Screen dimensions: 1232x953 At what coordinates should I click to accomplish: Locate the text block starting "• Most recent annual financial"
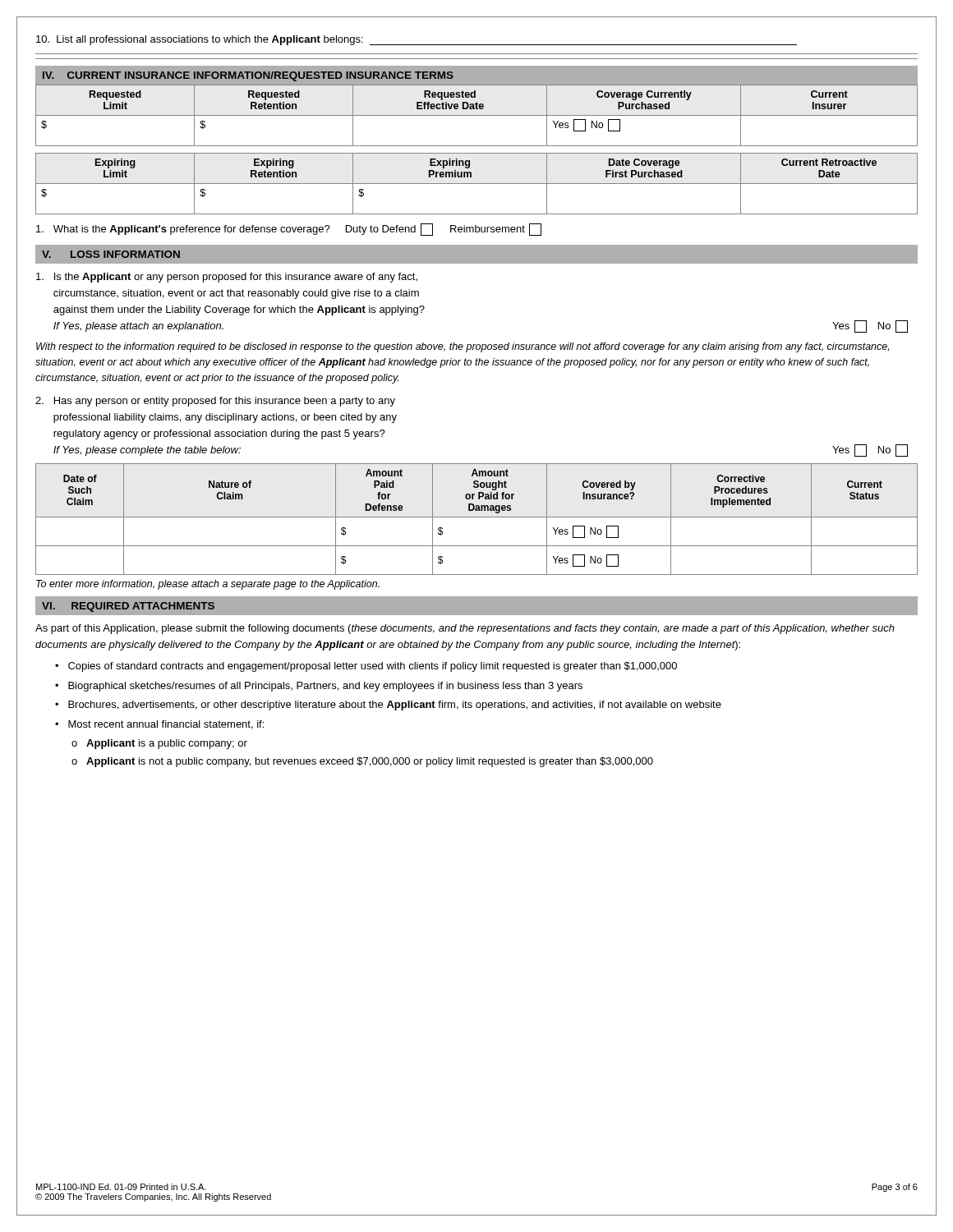pyautogui.click(x=160, y=724)
